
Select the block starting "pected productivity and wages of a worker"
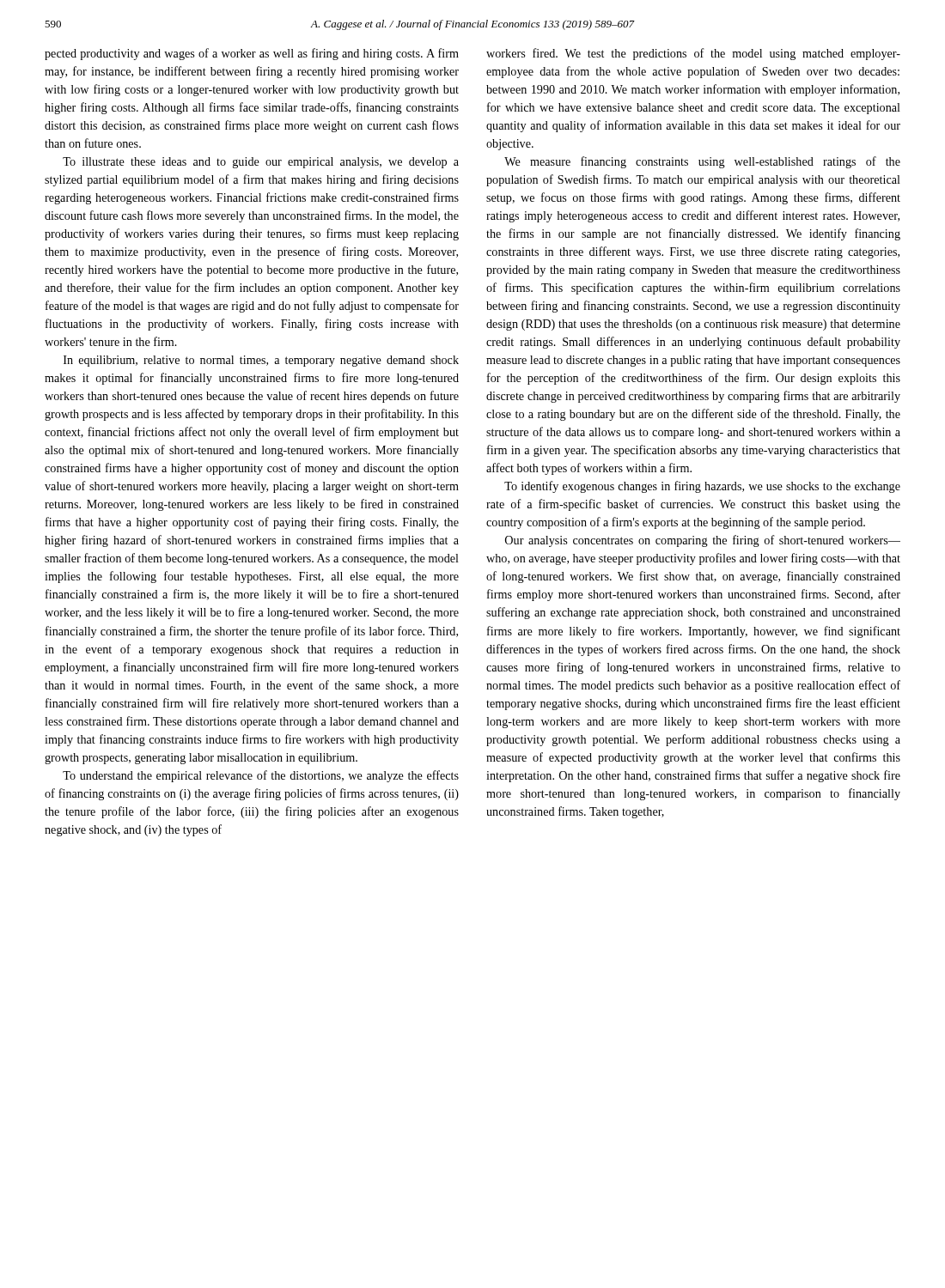click(252, 442)
